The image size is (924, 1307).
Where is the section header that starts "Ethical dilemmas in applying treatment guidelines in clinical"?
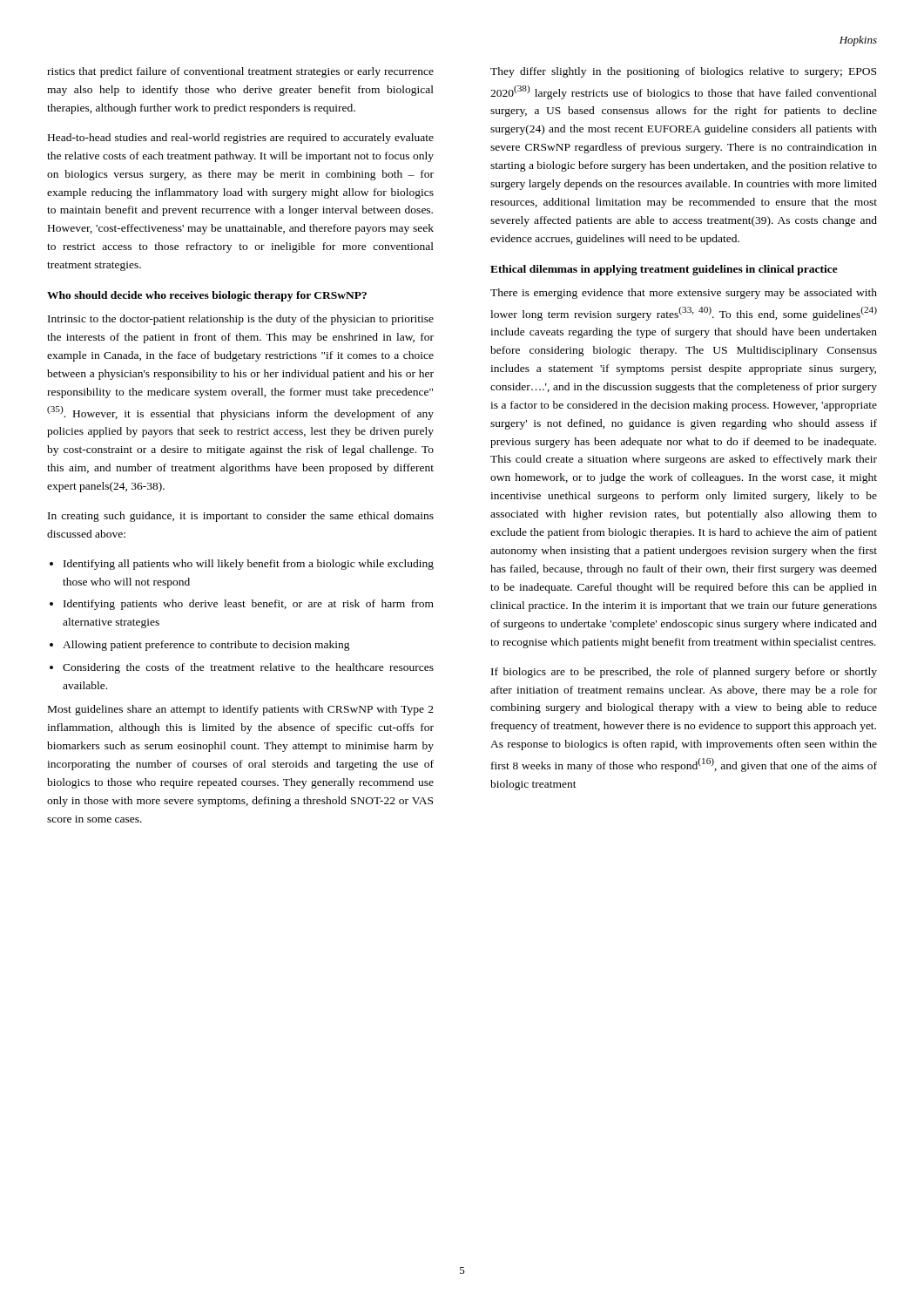[x=664, y=269]
